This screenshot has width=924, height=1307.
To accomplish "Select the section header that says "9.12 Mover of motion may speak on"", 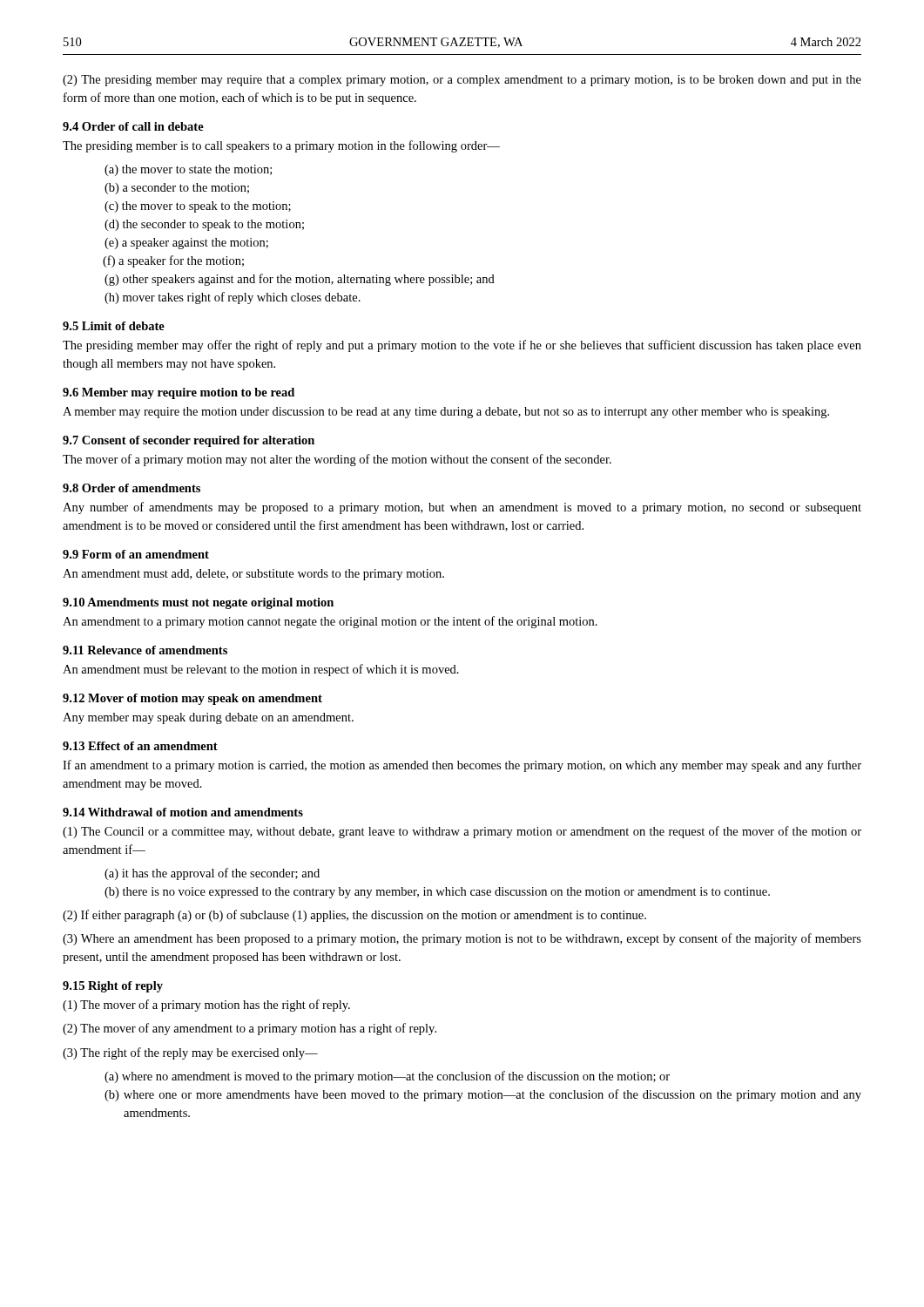I will [x=192, y=698].
